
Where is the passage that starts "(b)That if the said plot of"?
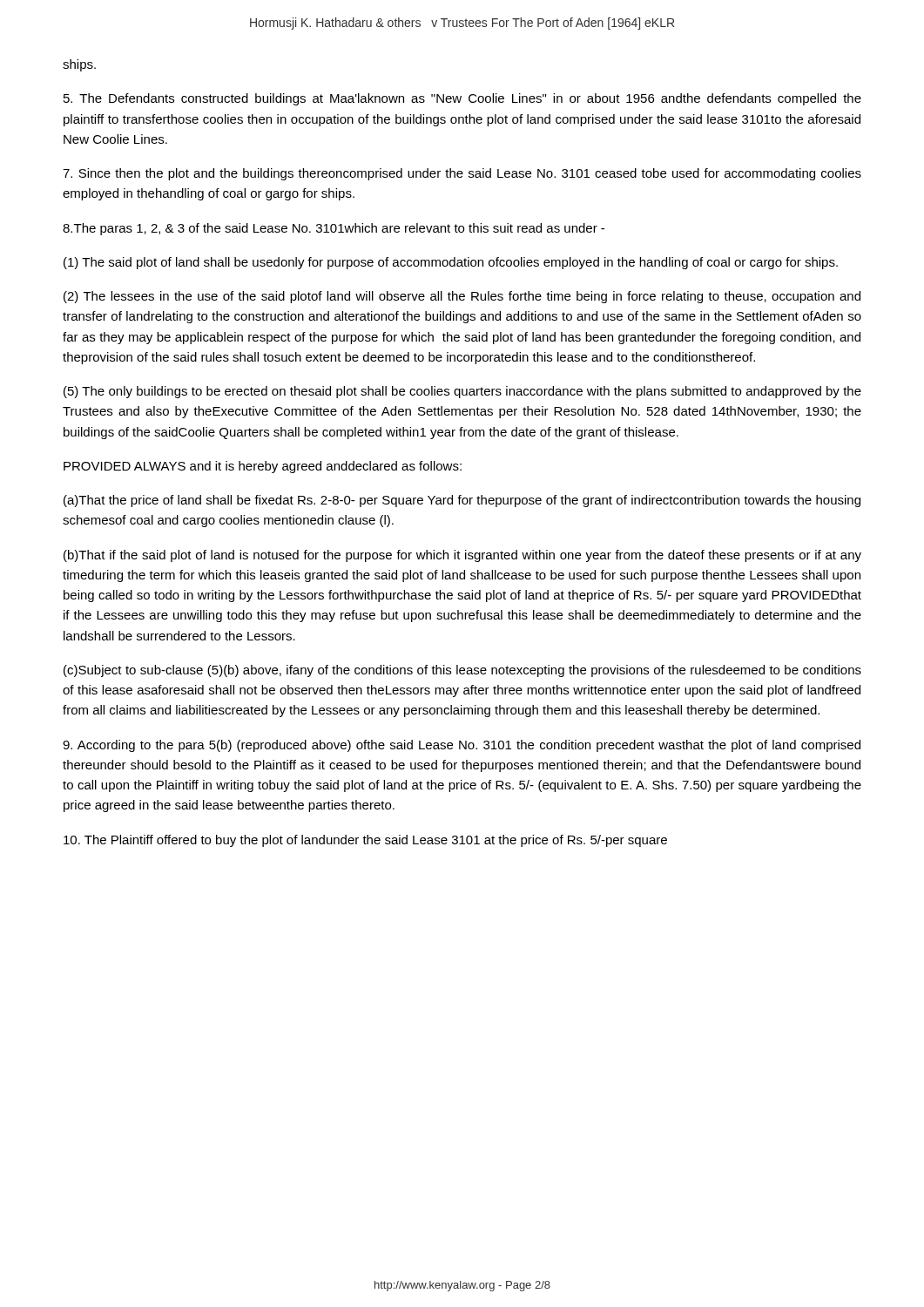[462, 595]
